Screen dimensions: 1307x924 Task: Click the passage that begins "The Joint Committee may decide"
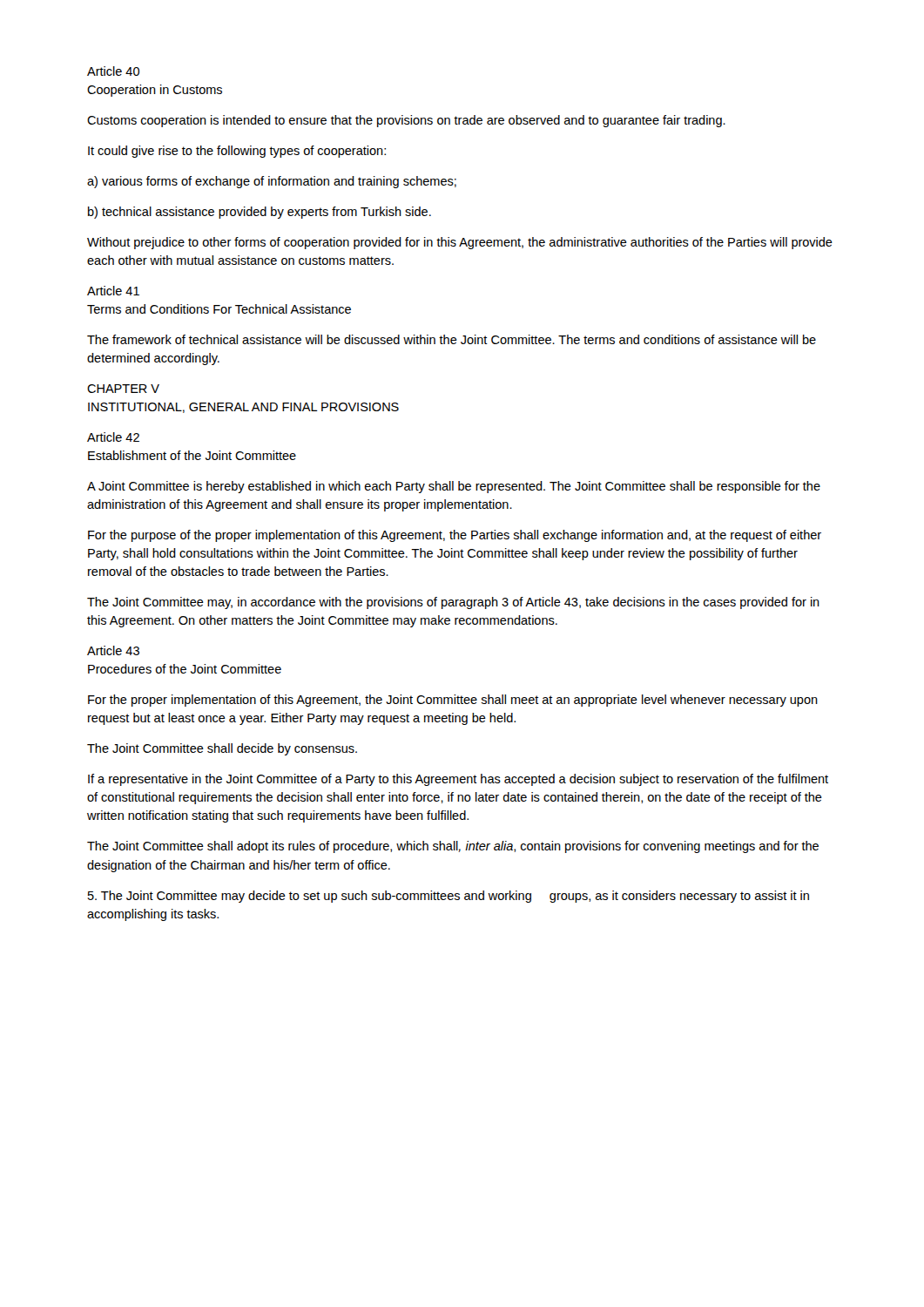[448, 905]
